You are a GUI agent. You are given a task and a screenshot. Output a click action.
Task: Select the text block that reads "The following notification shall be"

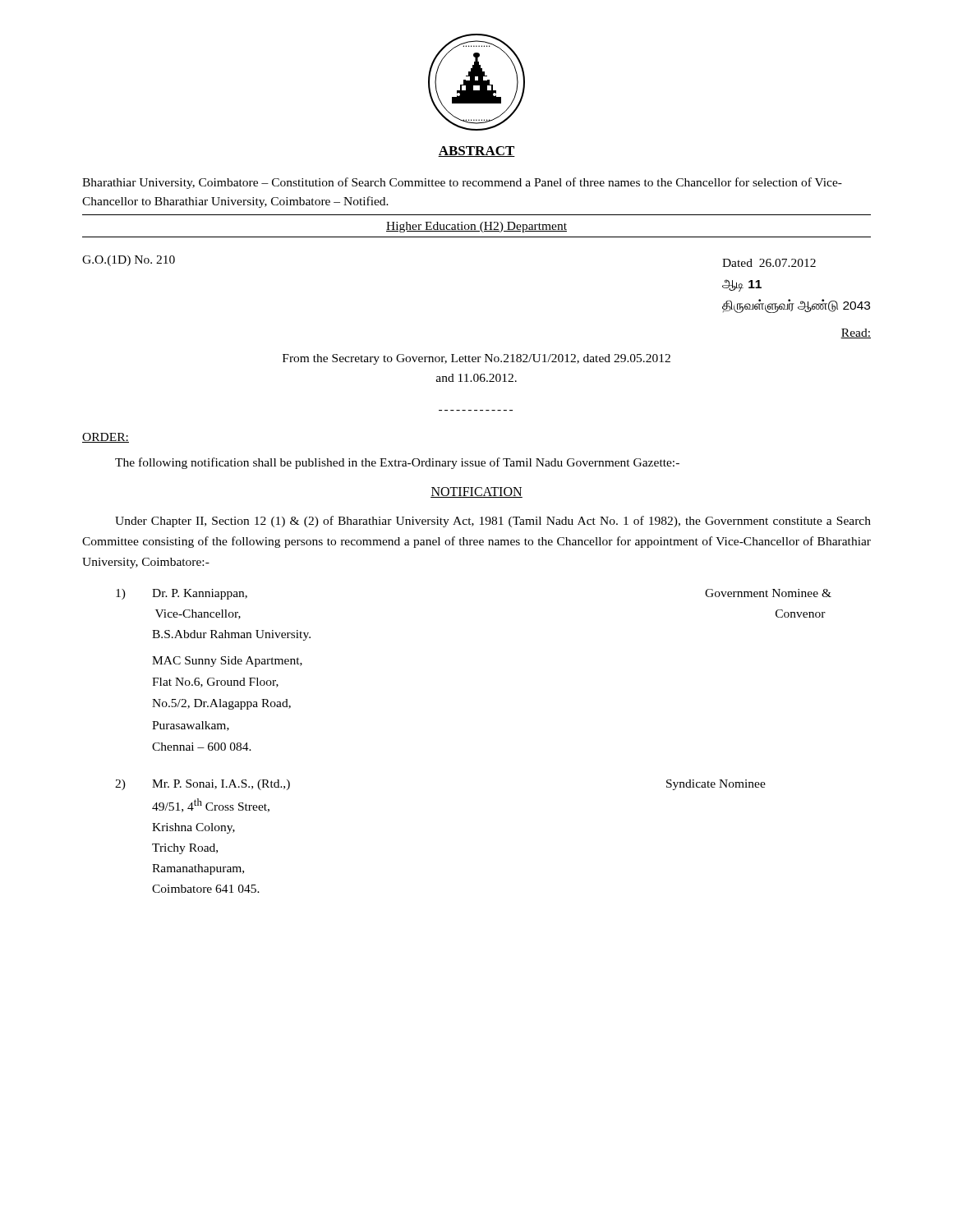pyautogui.click(x=397, y=462)
